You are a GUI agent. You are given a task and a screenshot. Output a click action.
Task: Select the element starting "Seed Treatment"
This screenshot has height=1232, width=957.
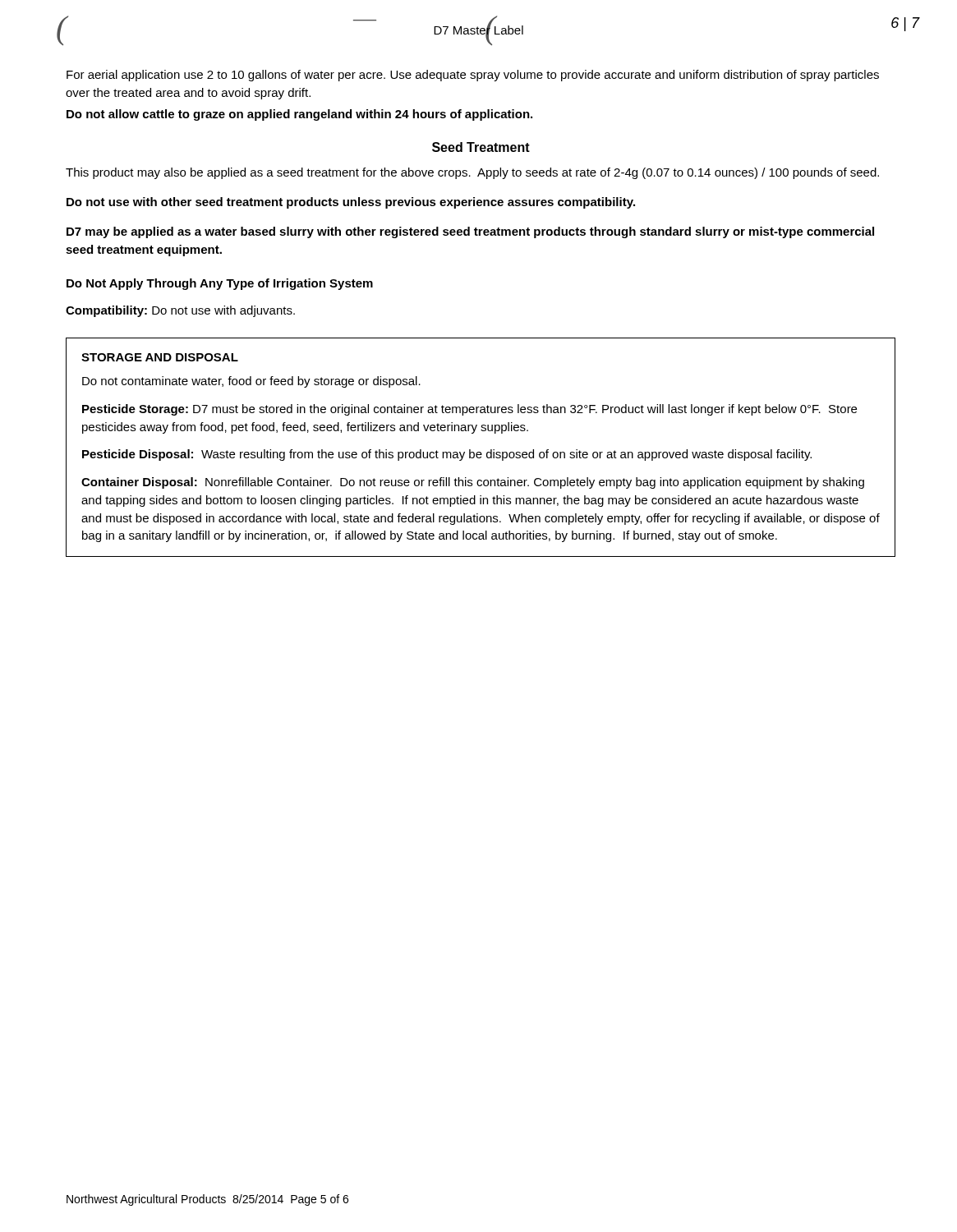[x=481, y=148]
